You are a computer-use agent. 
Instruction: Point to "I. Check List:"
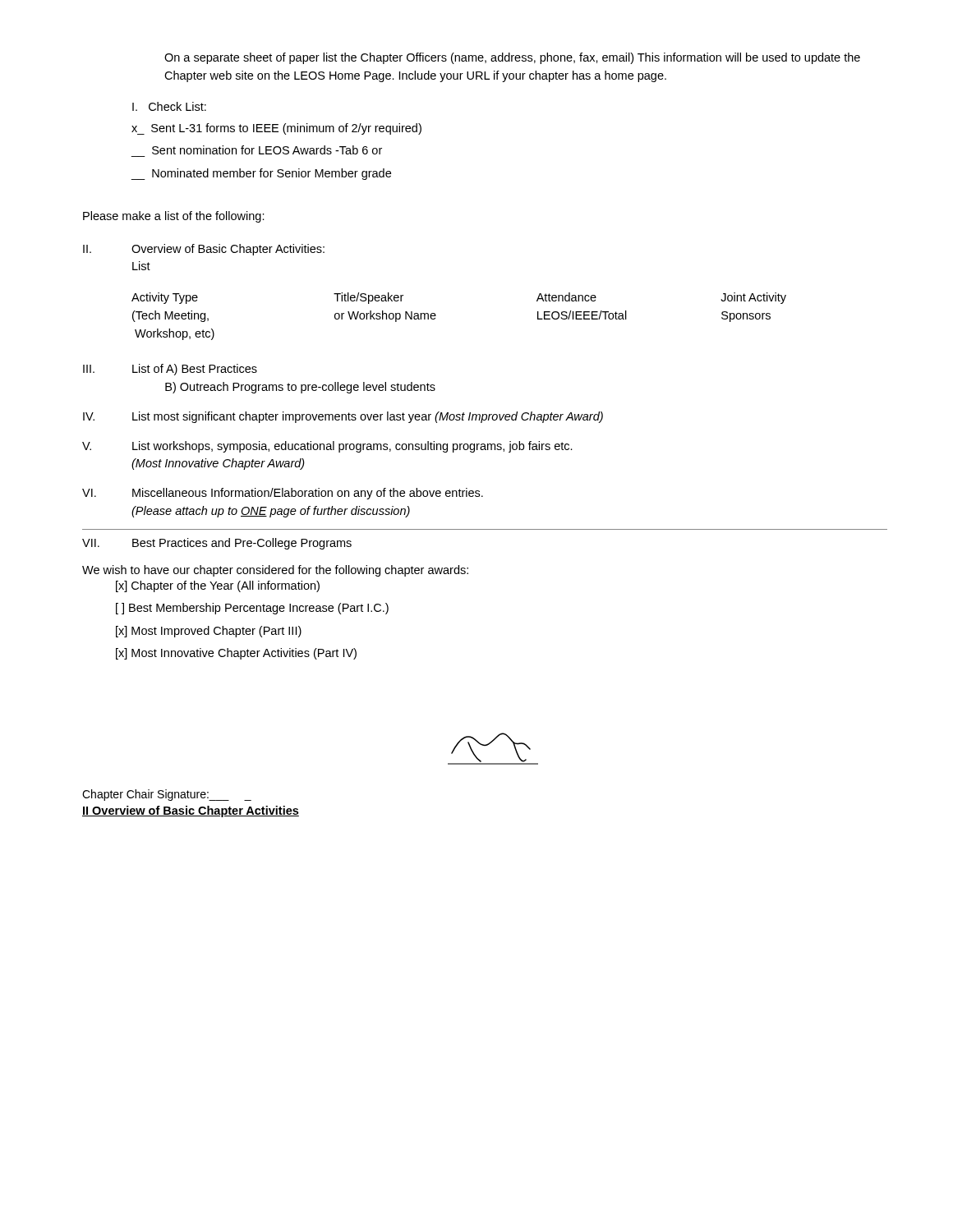point(169,106)
